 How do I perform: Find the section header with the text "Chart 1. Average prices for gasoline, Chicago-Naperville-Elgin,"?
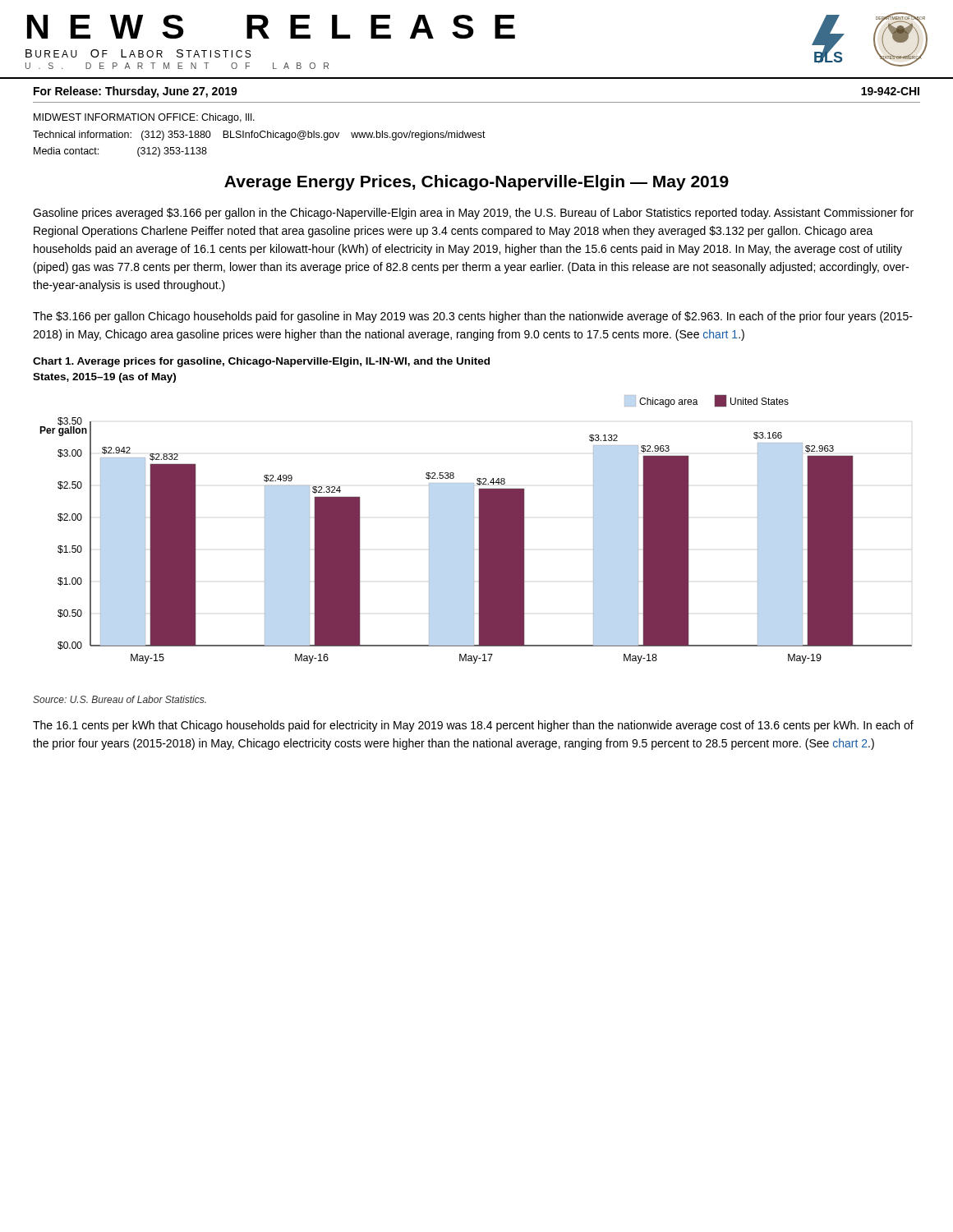(262, 369)
